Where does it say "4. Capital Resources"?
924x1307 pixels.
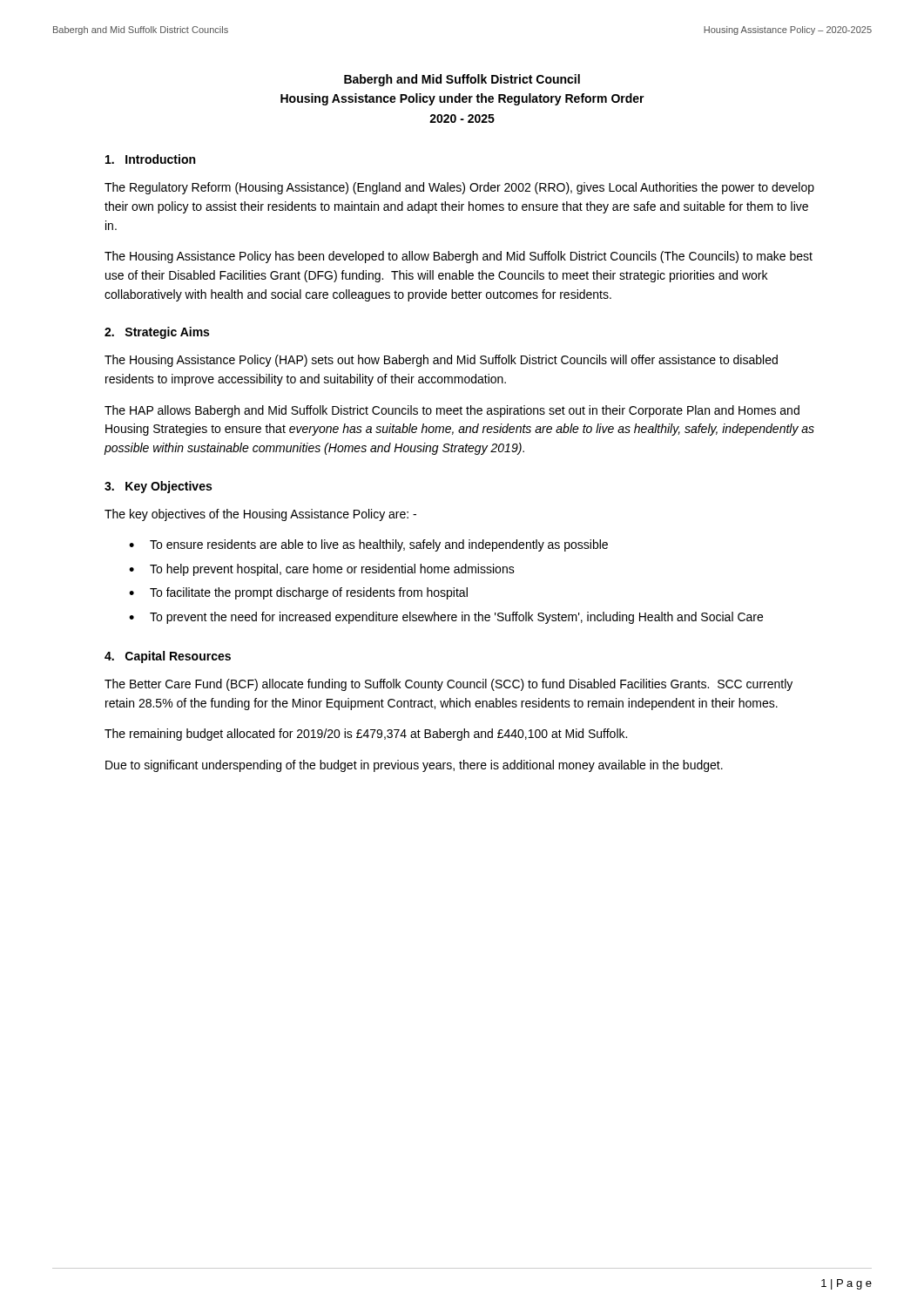(168, 656)
